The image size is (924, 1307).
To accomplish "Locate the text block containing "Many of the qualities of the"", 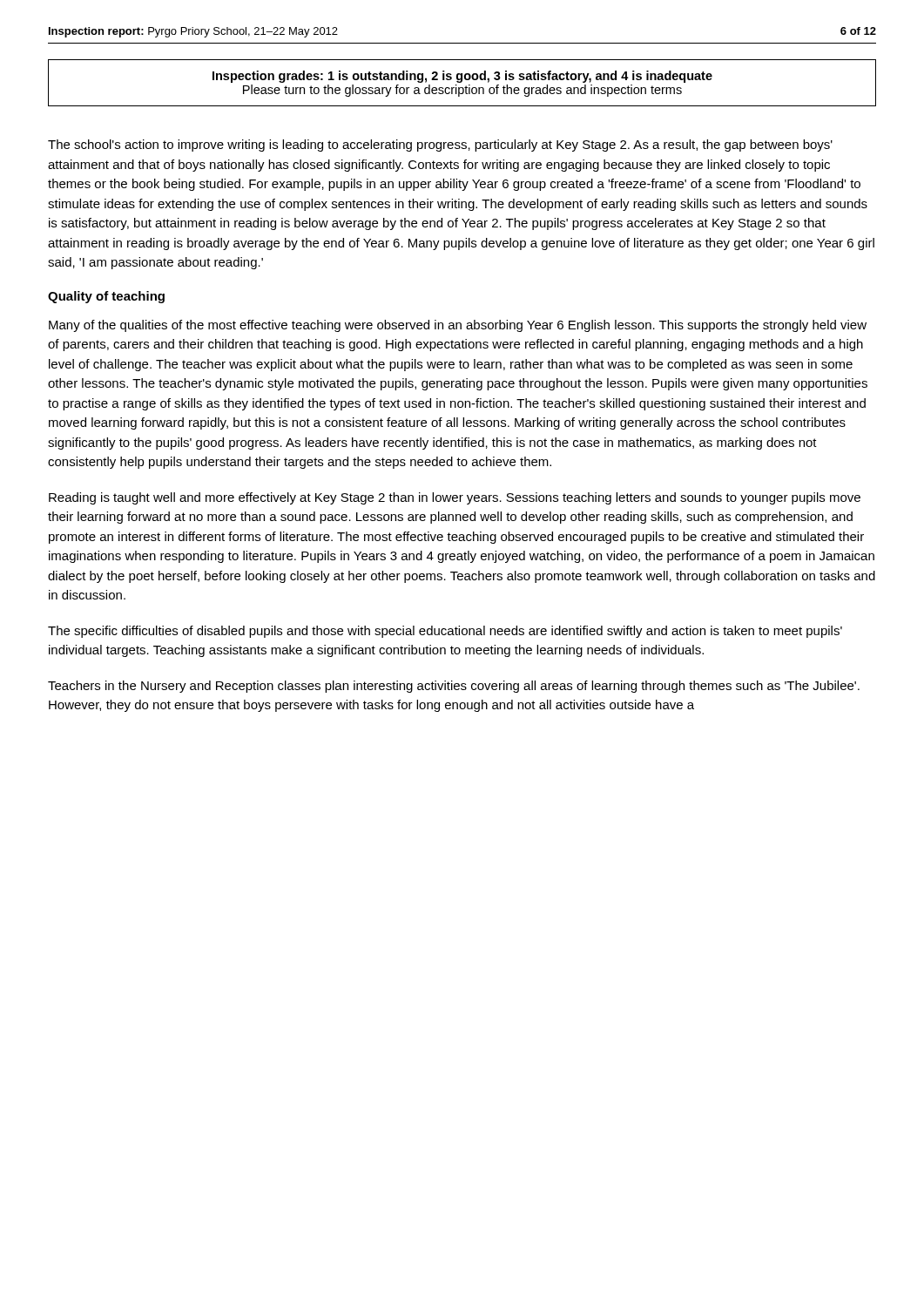I will coord(458,393).
